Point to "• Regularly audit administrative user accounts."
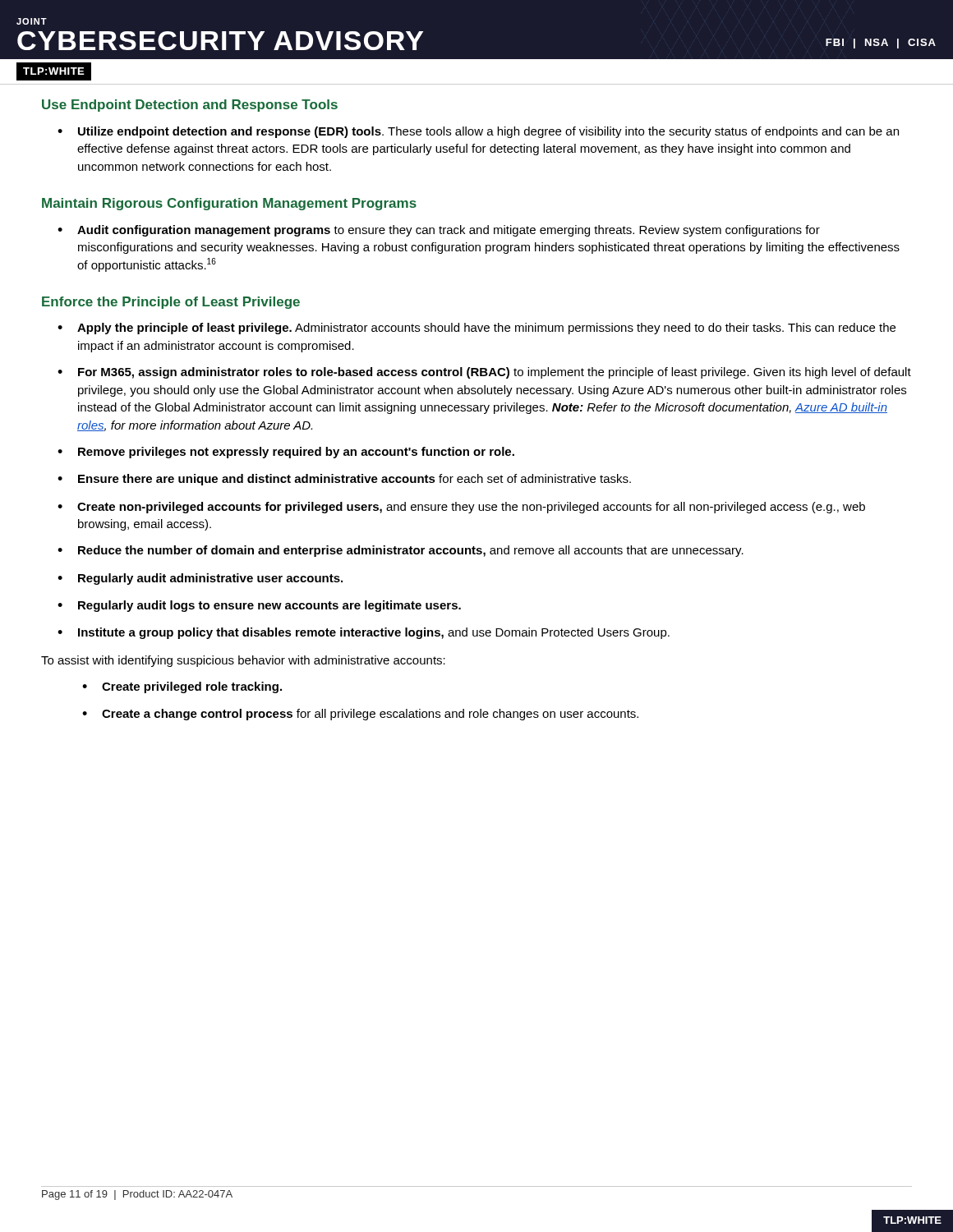The height and width of the screenshot is (1232, 953). point(200,579)
